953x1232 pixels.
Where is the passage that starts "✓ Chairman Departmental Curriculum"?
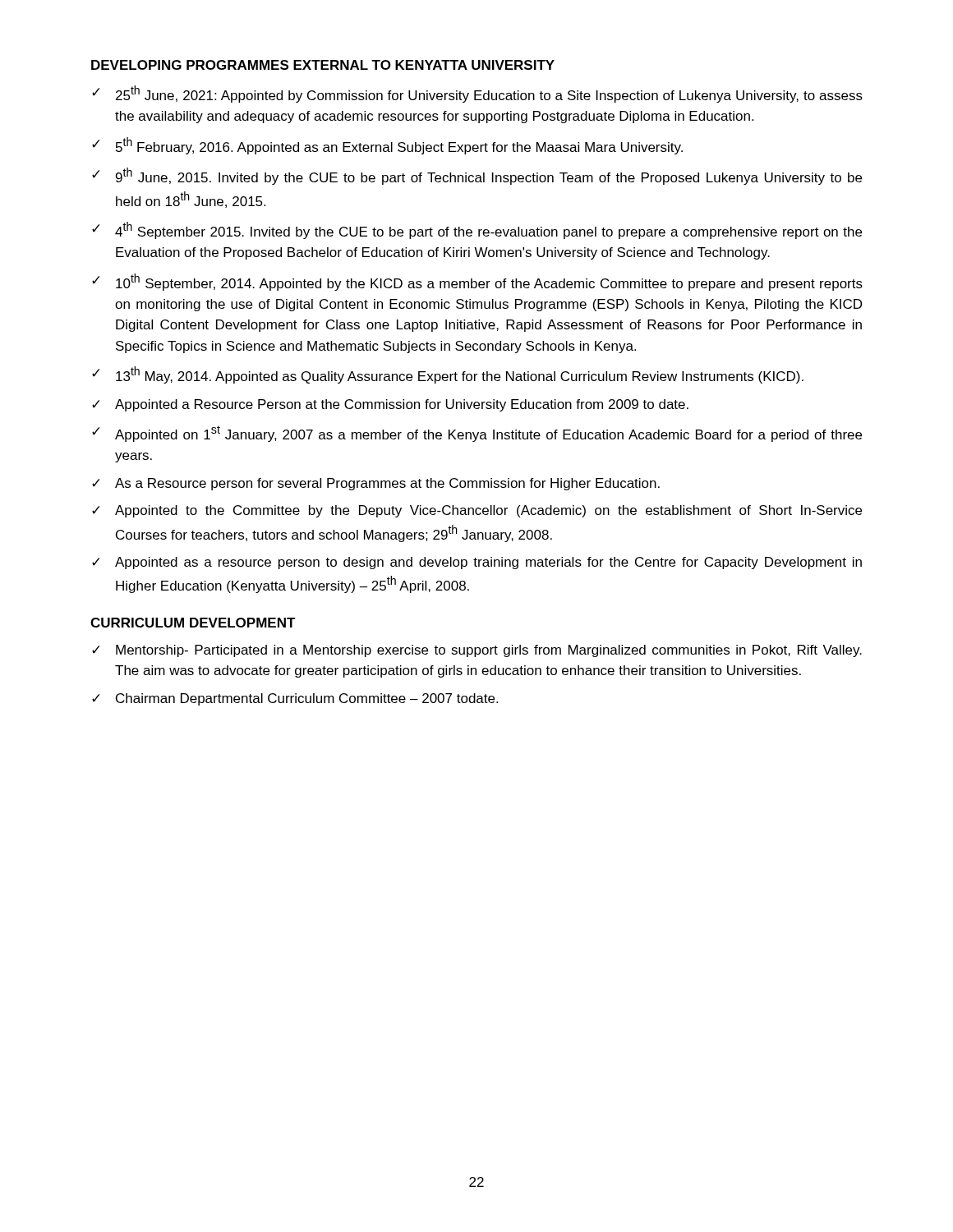click(x=476, y=698)
